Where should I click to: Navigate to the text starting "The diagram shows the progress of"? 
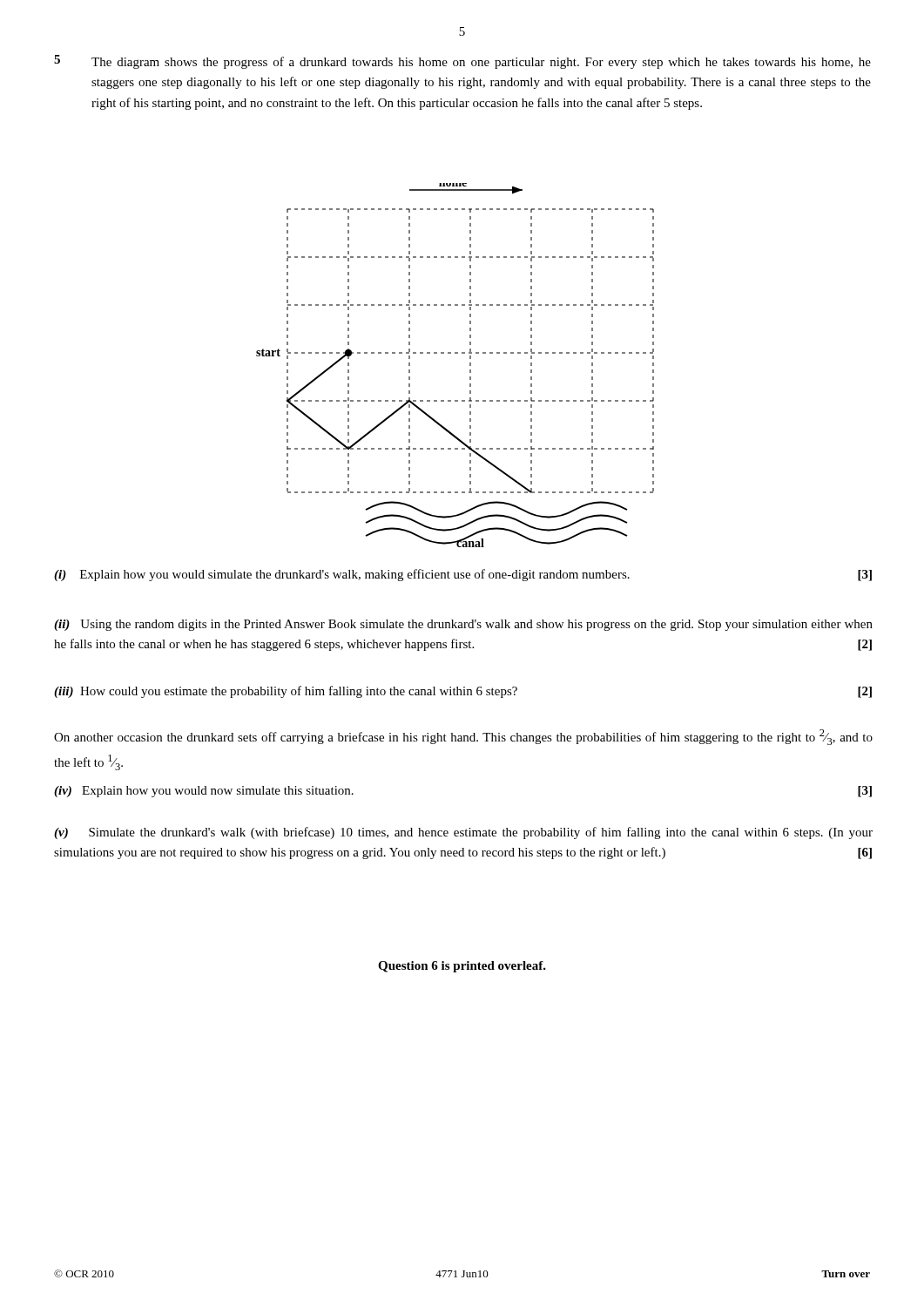(481, 82)
